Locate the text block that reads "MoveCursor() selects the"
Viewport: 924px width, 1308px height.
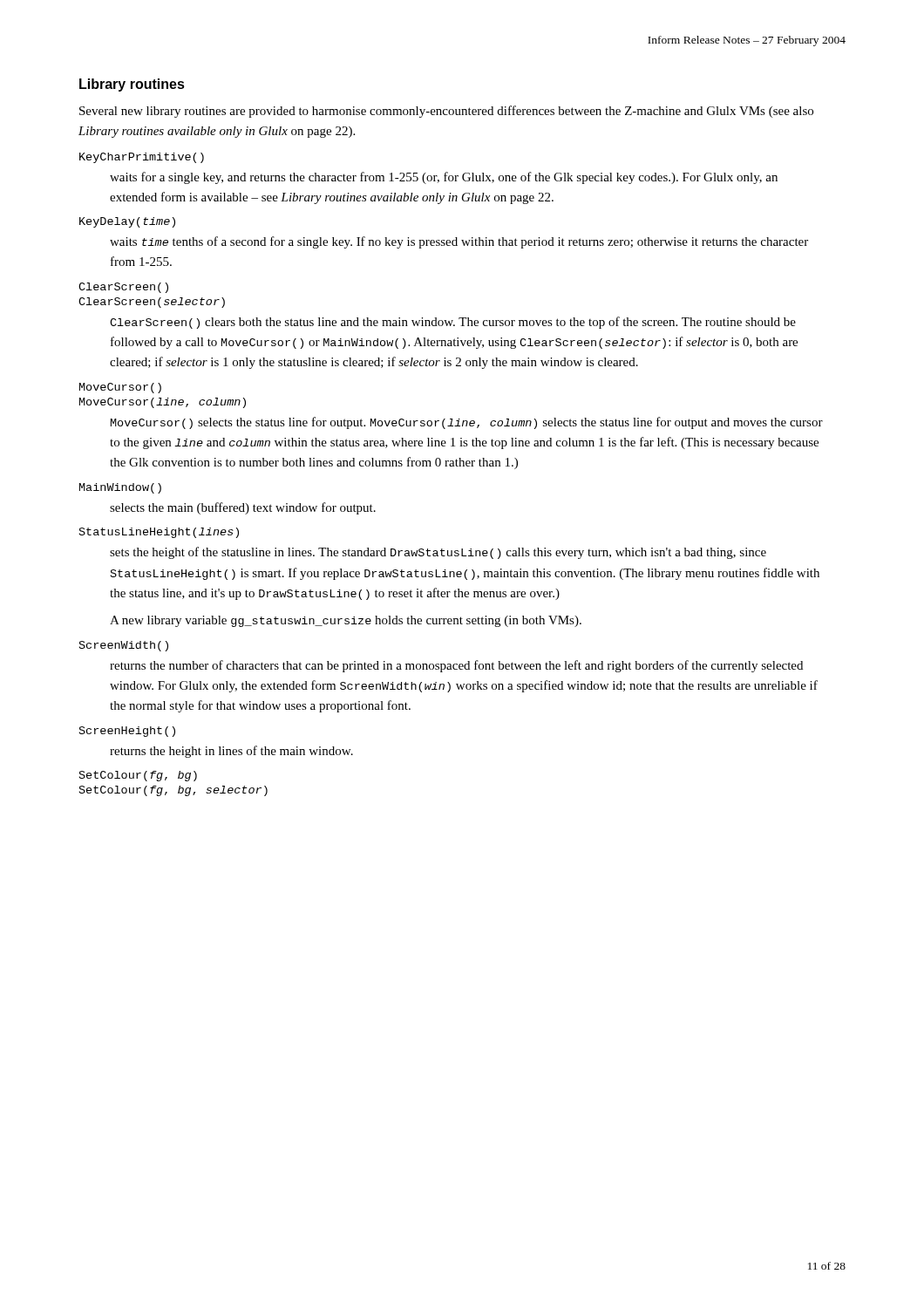click(466, 442)
